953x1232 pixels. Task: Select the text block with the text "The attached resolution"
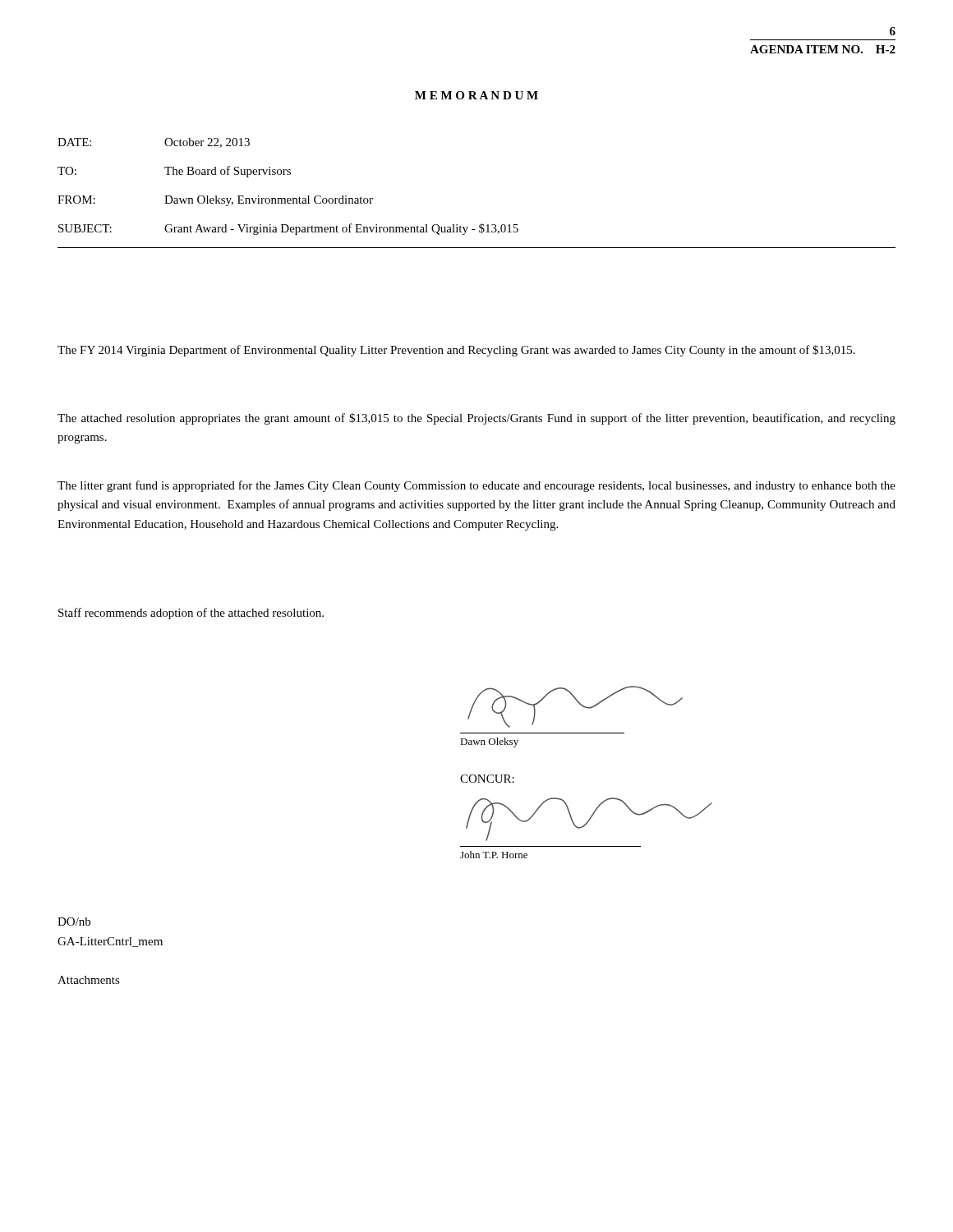pos(476,428)
